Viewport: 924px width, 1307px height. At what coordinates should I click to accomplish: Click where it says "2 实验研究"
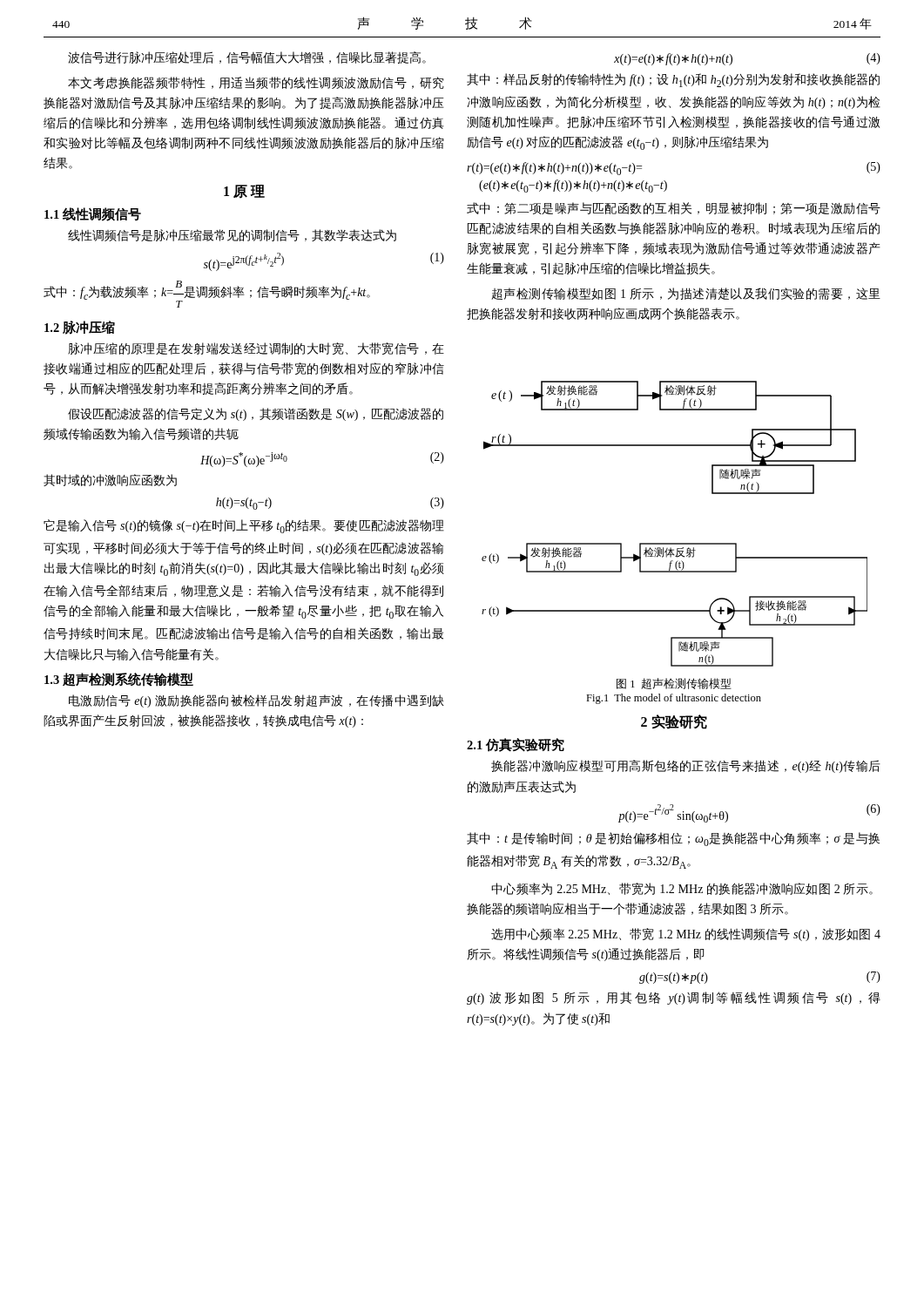(674, 722)
